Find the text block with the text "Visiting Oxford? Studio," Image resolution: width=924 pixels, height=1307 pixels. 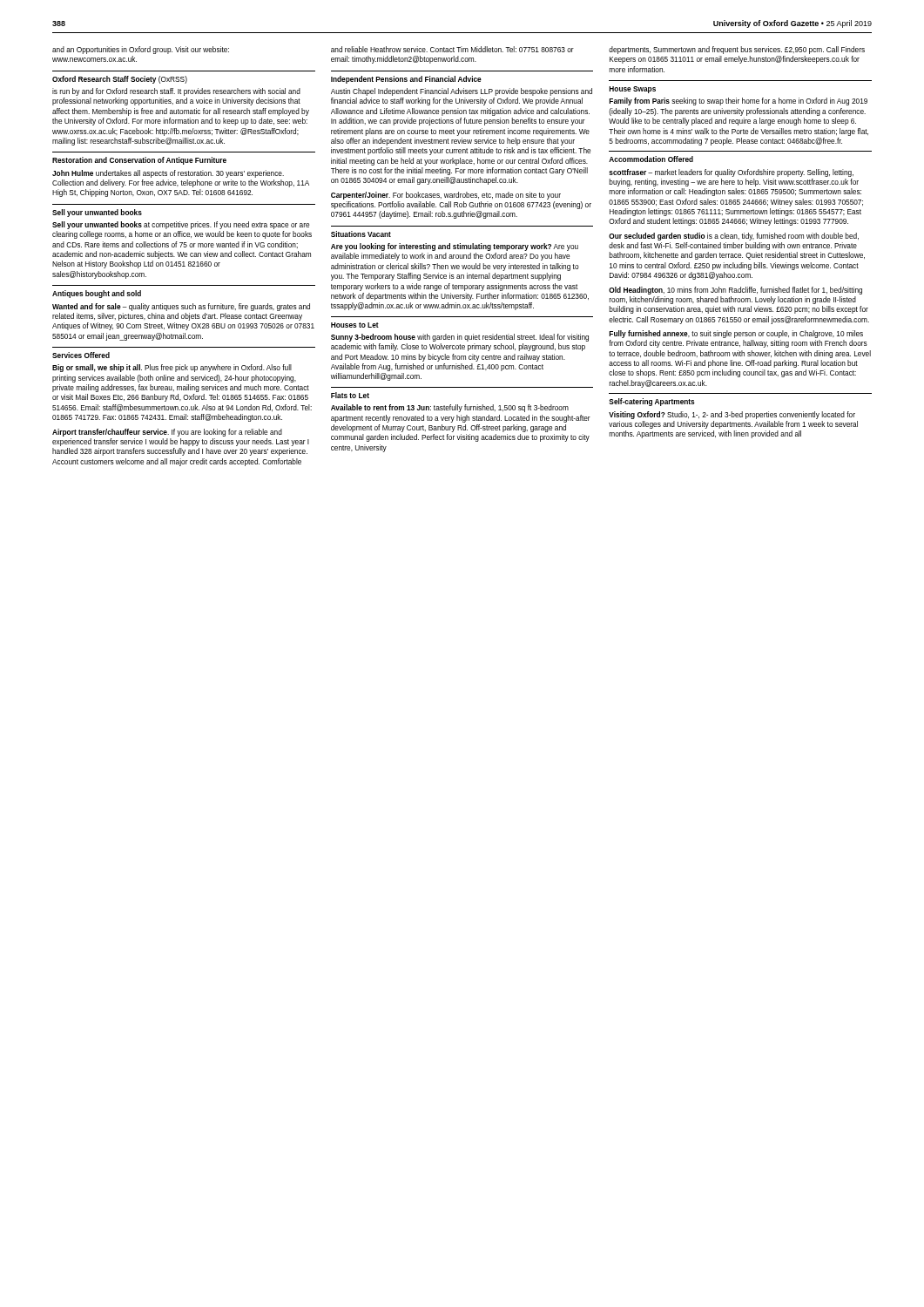point(740,425)
